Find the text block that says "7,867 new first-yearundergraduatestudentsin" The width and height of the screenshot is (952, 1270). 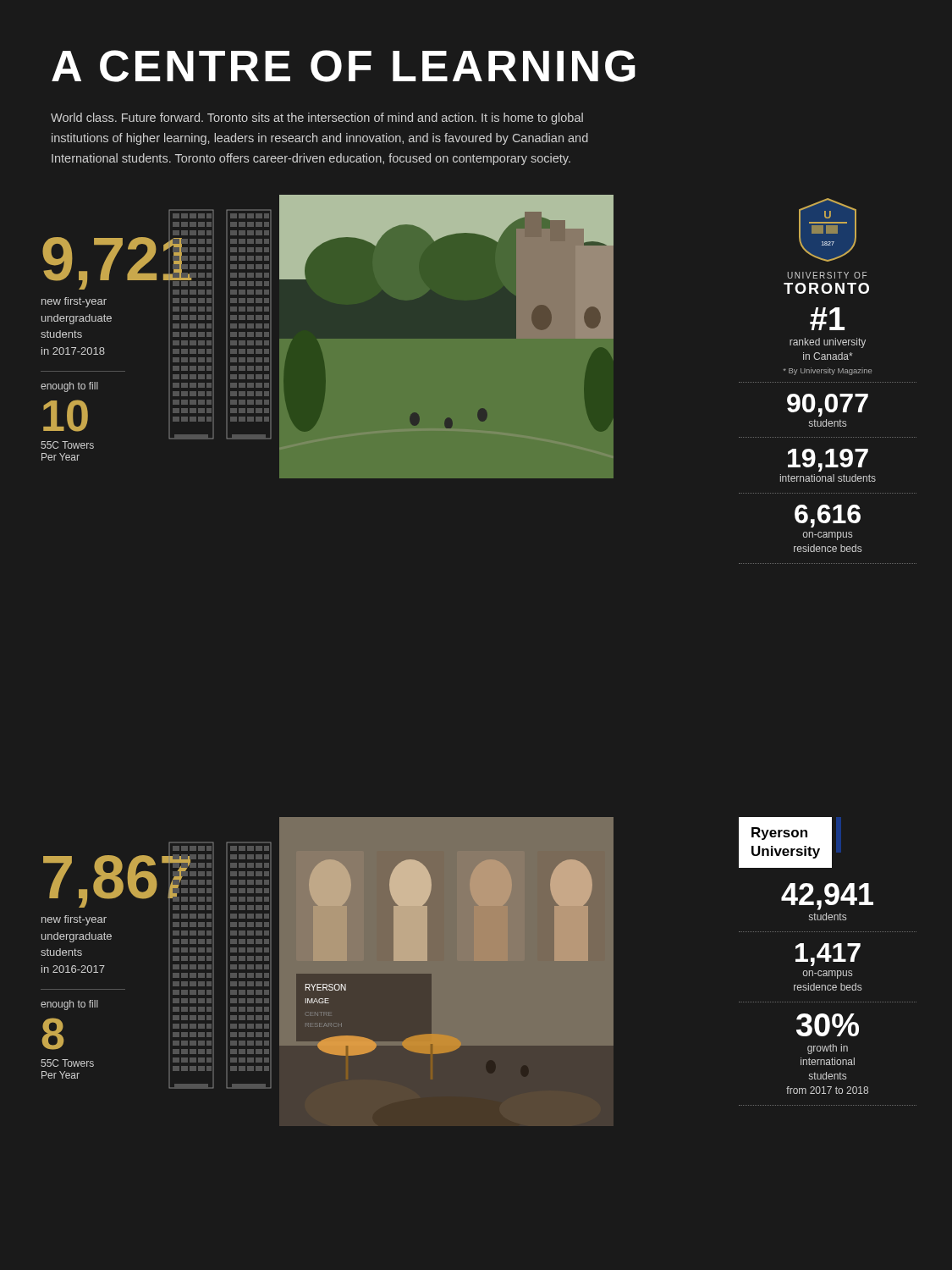coord(104,964)
